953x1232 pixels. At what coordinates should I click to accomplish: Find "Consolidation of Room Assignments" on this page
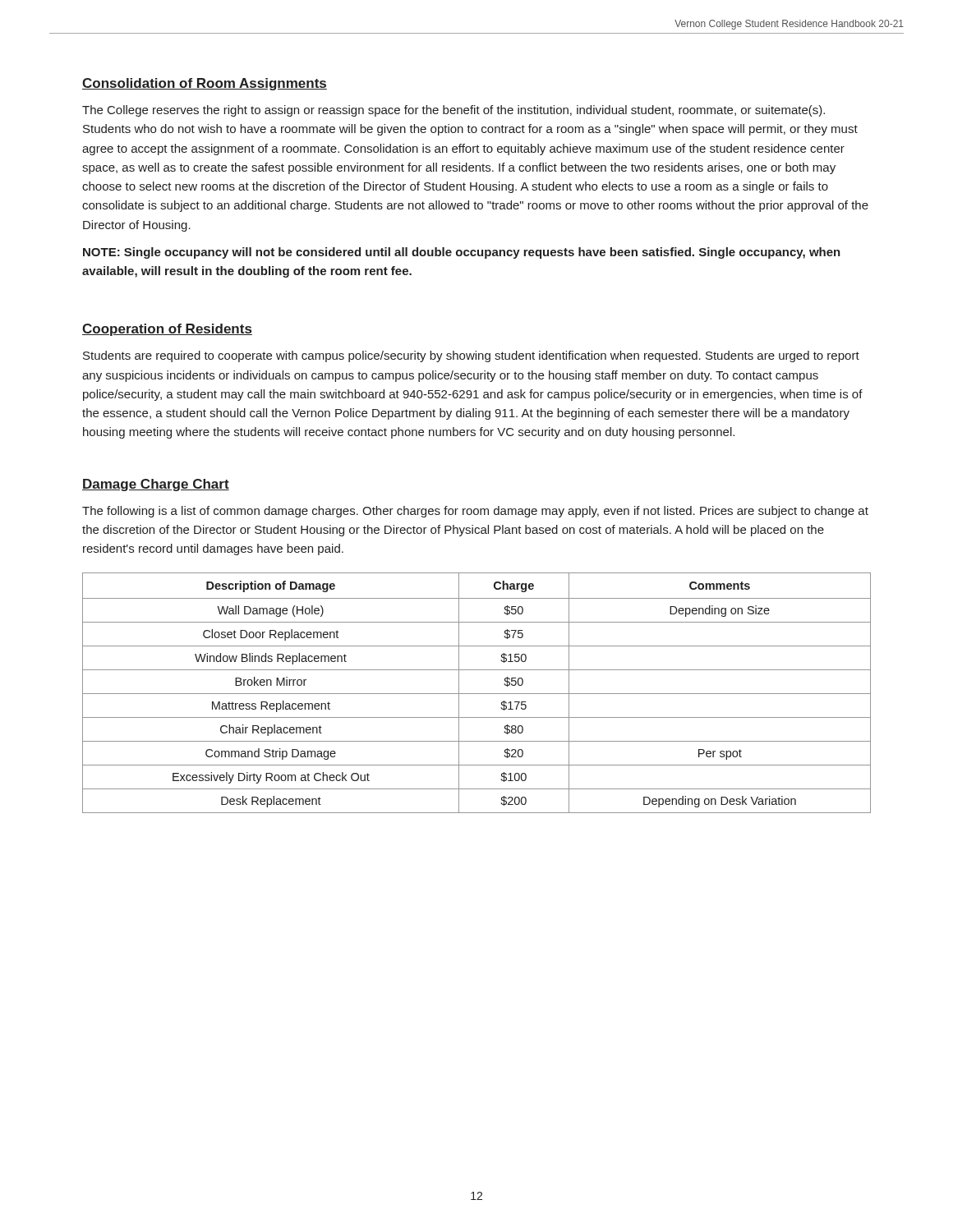(x=205, y=83)
